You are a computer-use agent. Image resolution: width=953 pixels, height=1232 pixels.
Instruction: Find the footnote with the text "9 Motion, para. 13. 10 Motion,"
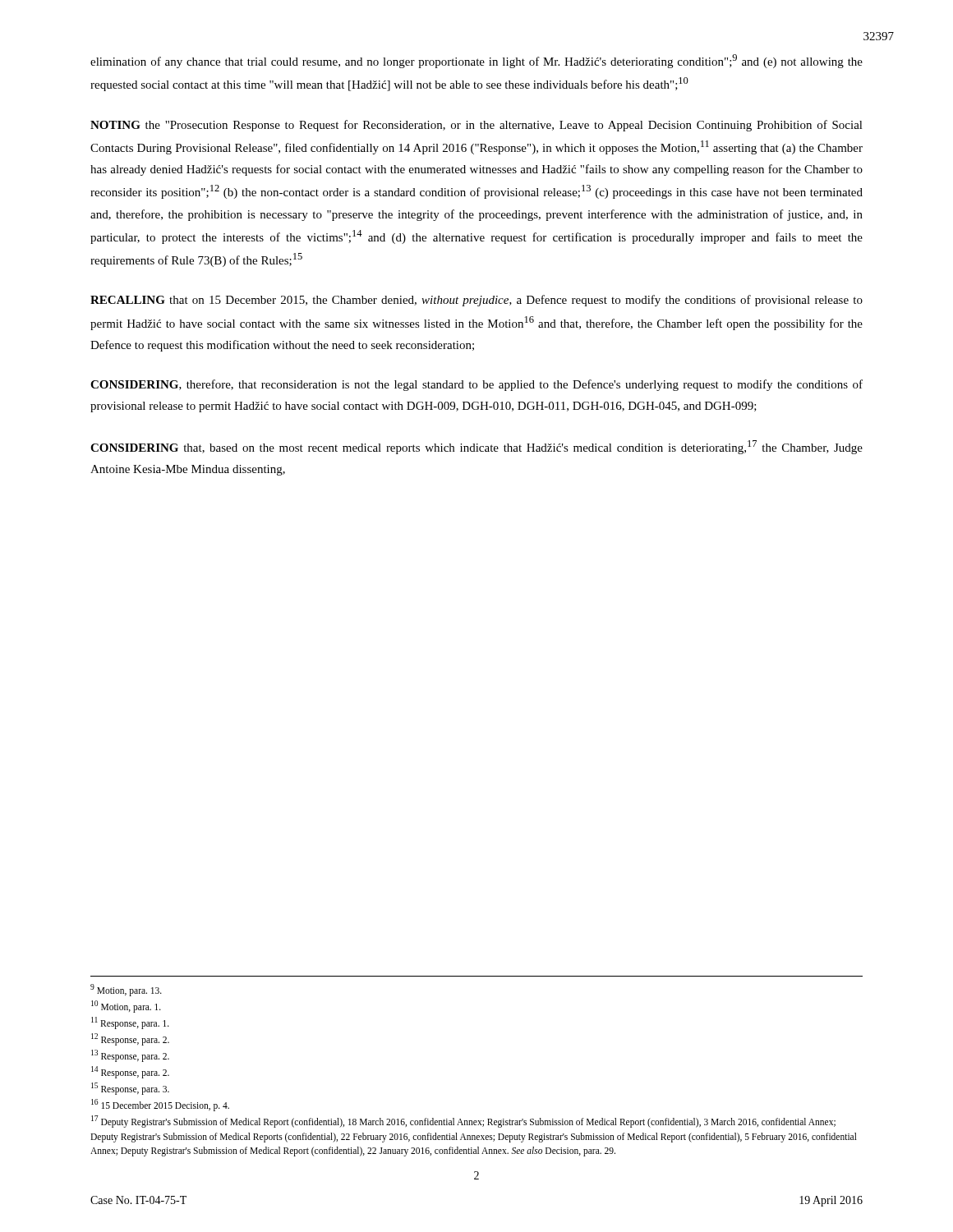tap(126, 990)
